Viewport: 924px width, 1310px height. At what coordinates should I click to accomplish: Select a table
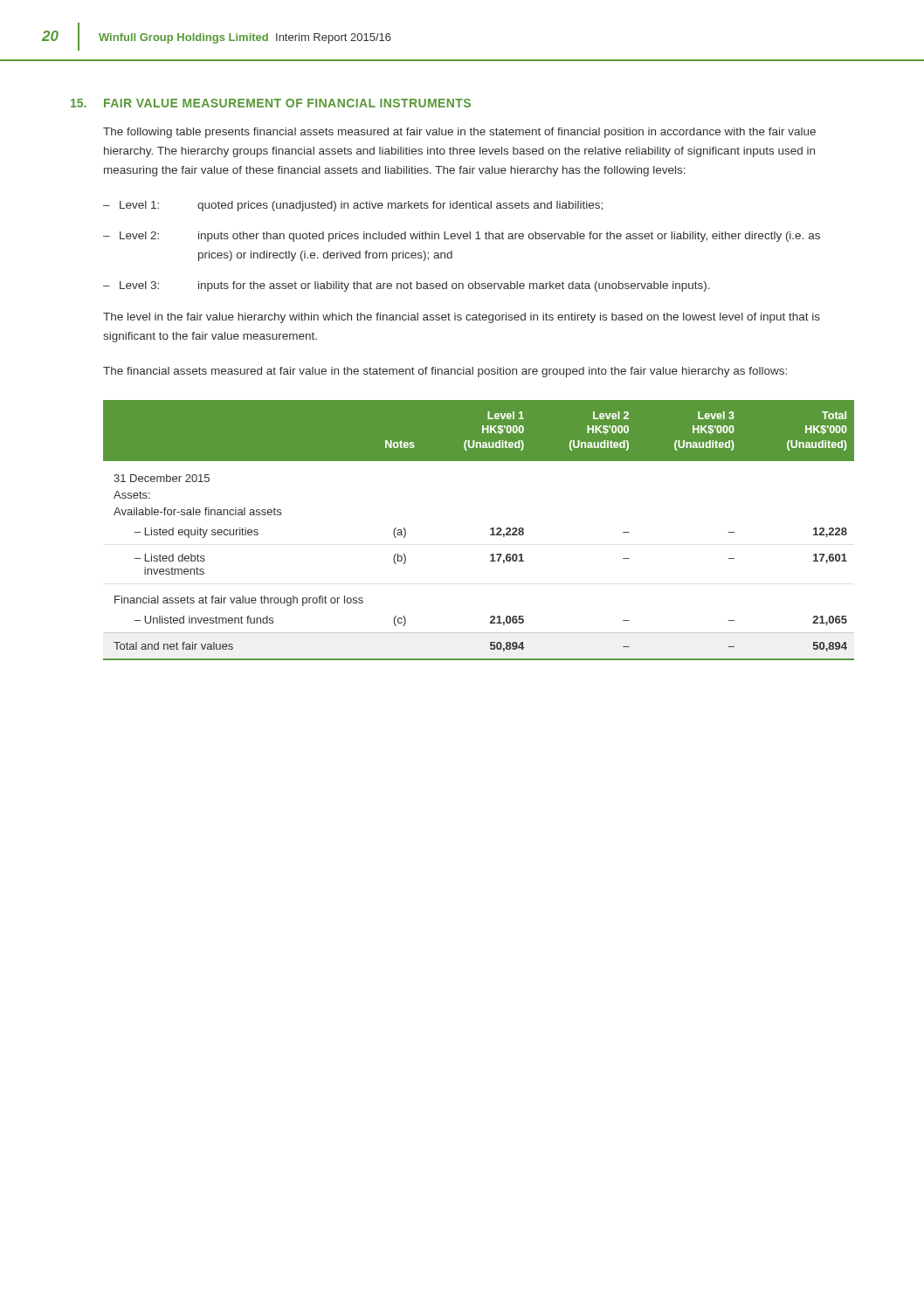479,530
